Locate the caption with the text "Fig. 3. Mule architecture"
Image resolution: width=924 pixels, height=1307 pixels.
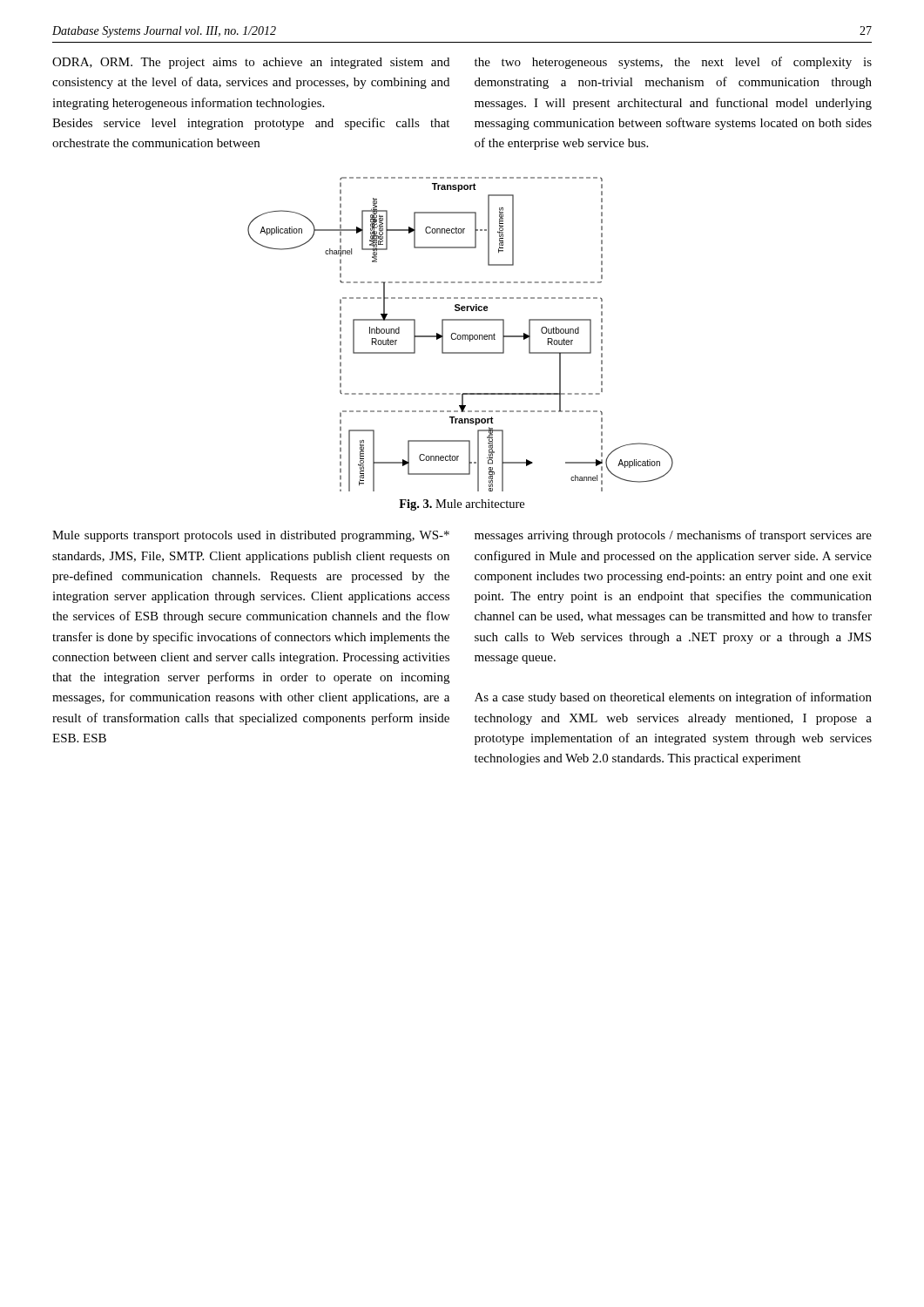[462, 504]
